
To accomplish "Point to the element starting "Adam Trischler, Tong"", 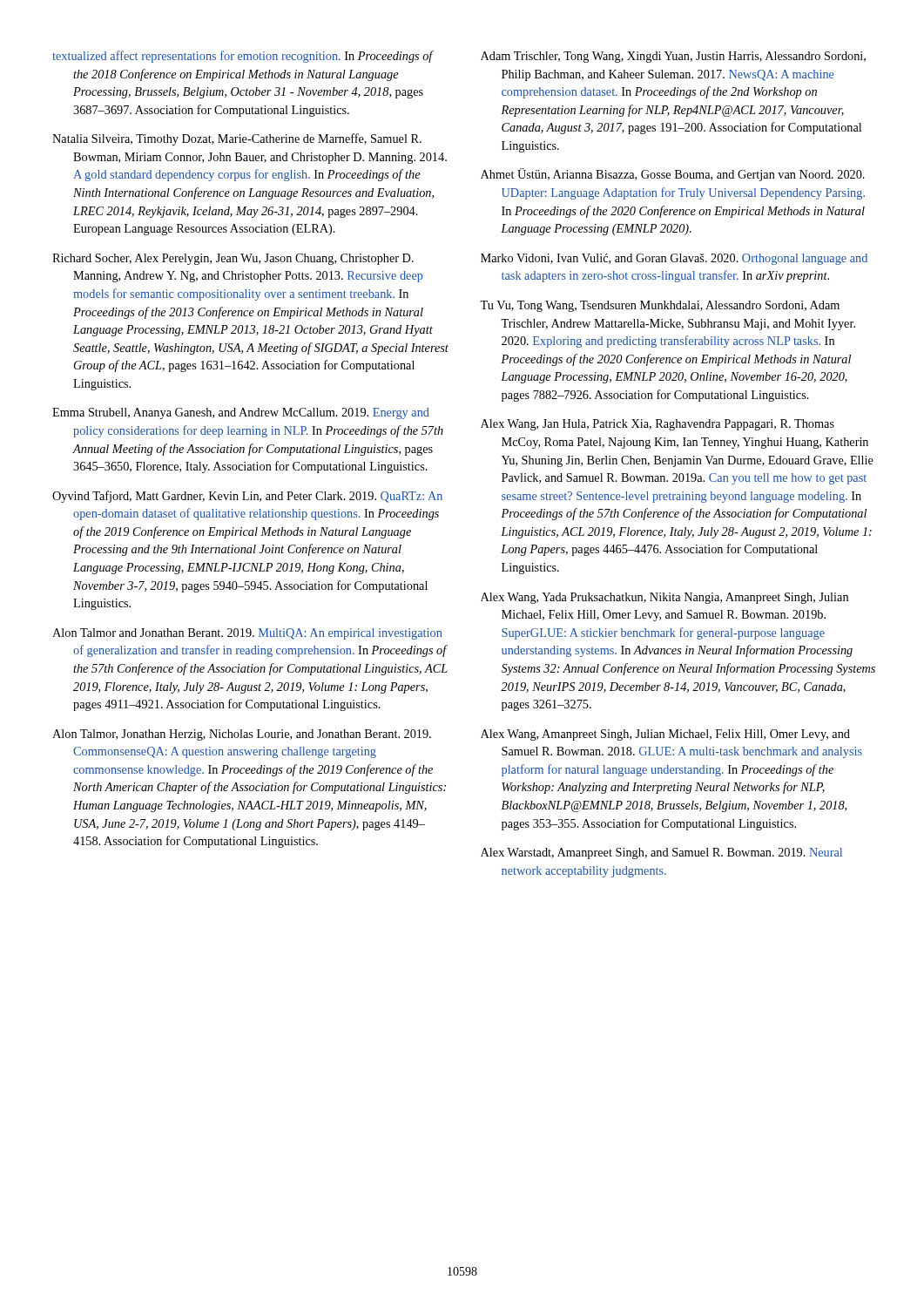I will coord(673,101).
